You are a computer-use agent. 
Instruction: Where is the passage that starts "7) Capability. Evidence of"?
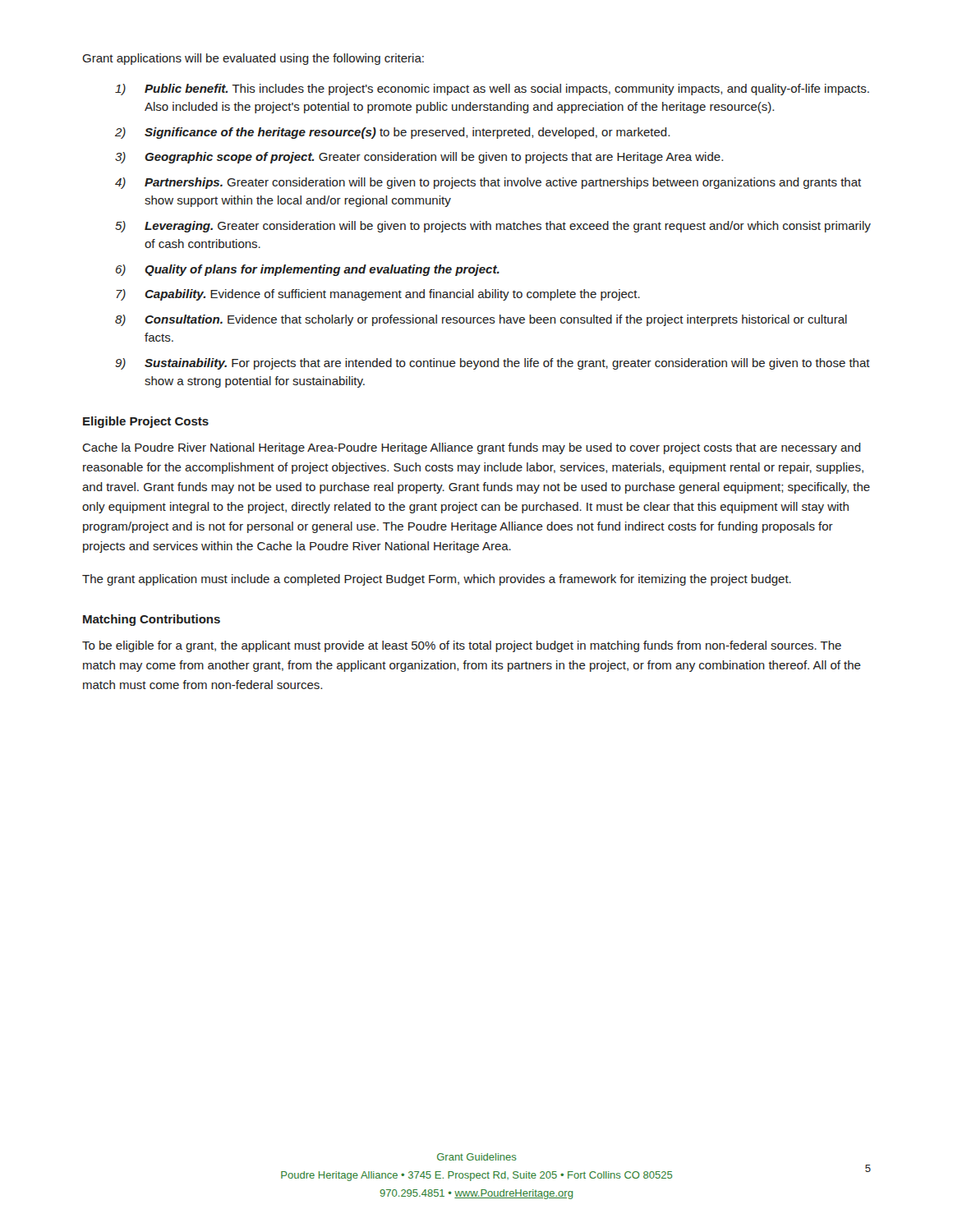point(493,294)
